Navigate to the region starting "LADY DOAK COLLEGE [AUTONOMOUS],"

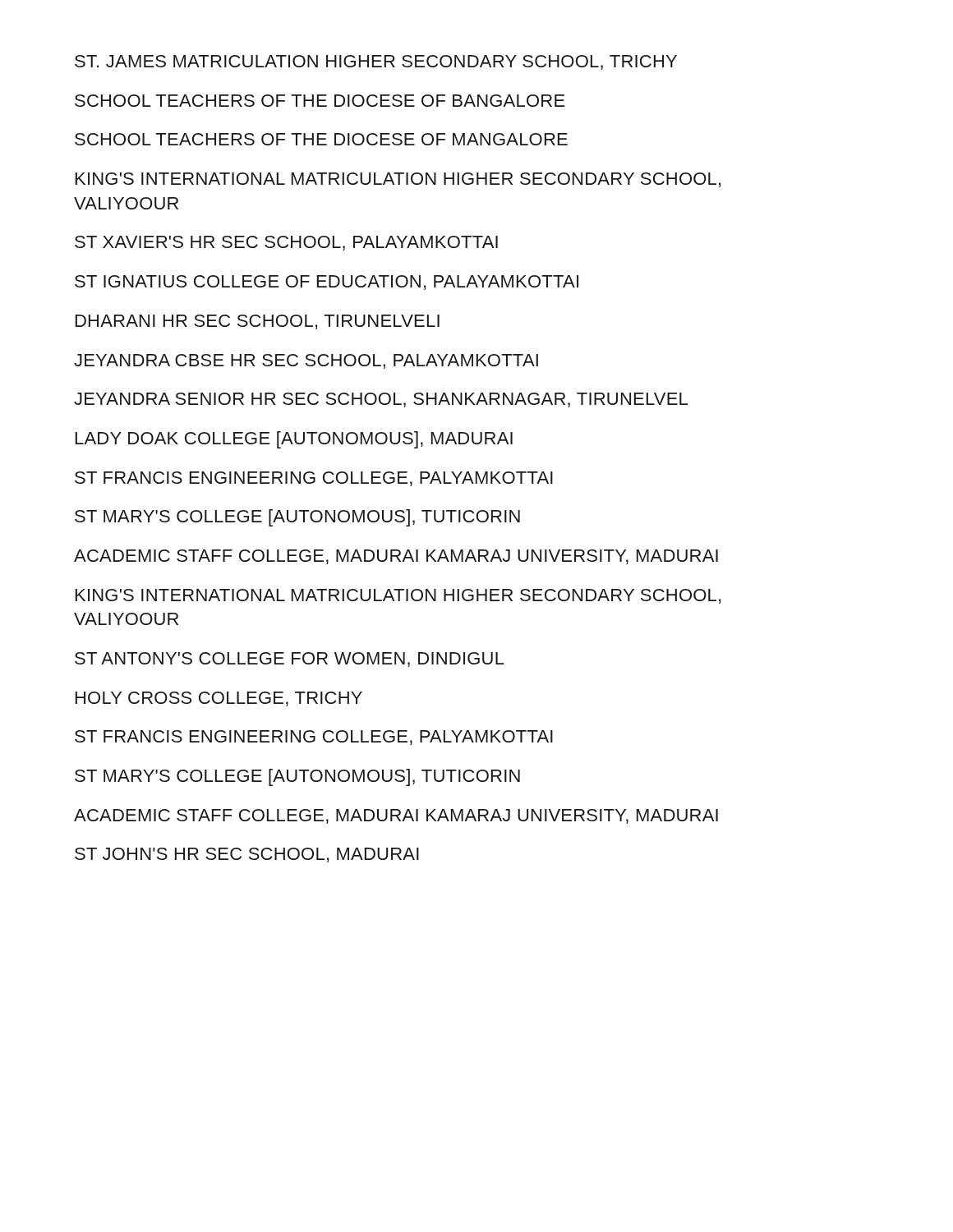coord(294,438)
